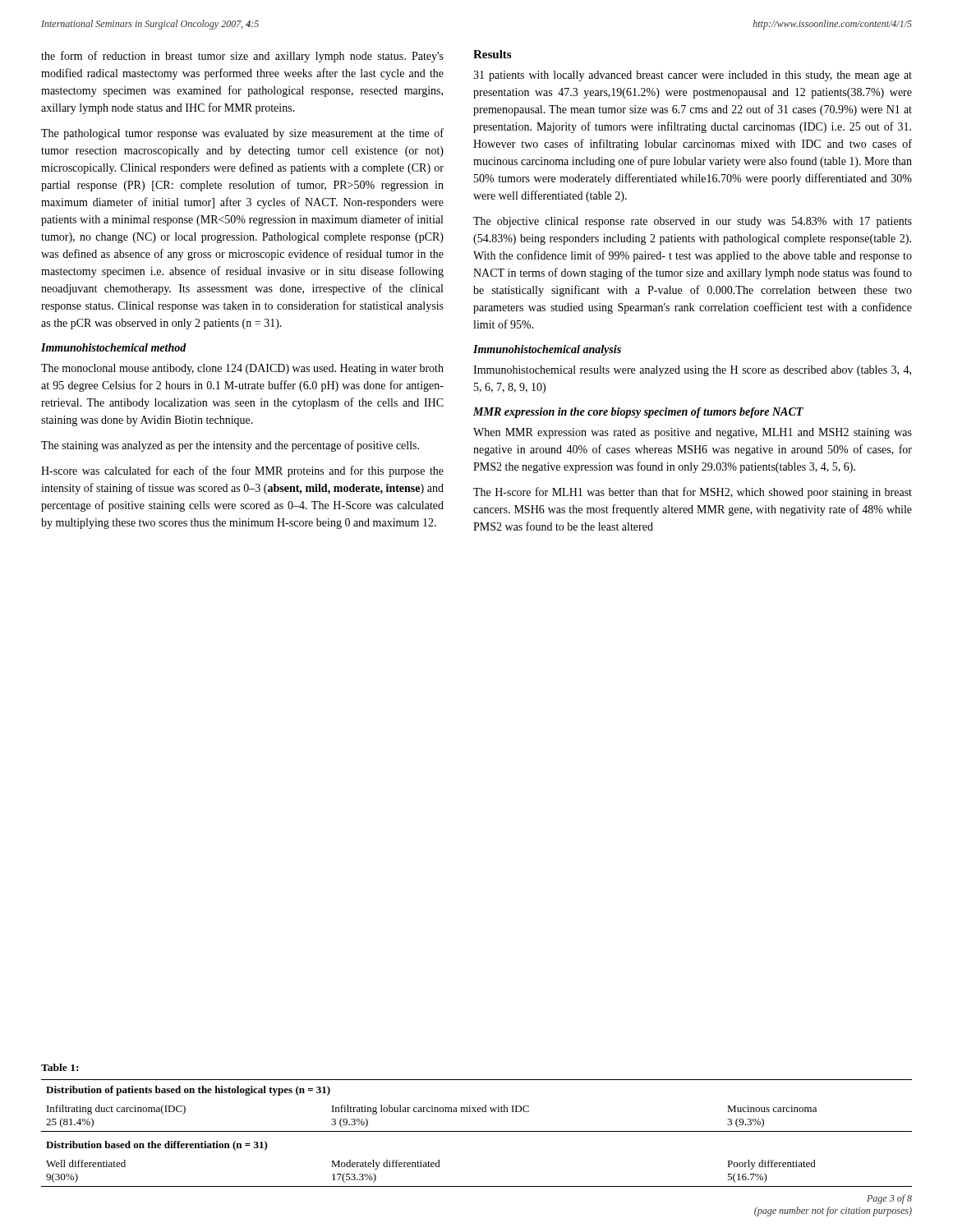Where is the passage that starts "31 patients with locally advanced"?
The width and height of the screenshot is (953, 1232).
click(x=693, y=136)
